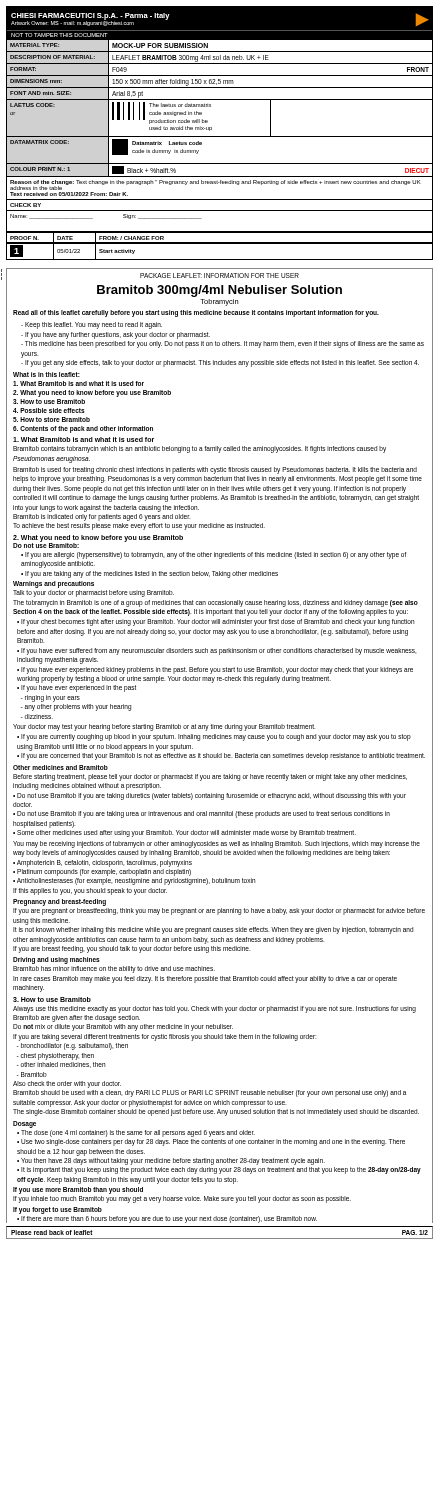The image size is (439, 1500).
Task: Select the text block that says "Your doctor may test your hearing"
Action: click(164, 727)
